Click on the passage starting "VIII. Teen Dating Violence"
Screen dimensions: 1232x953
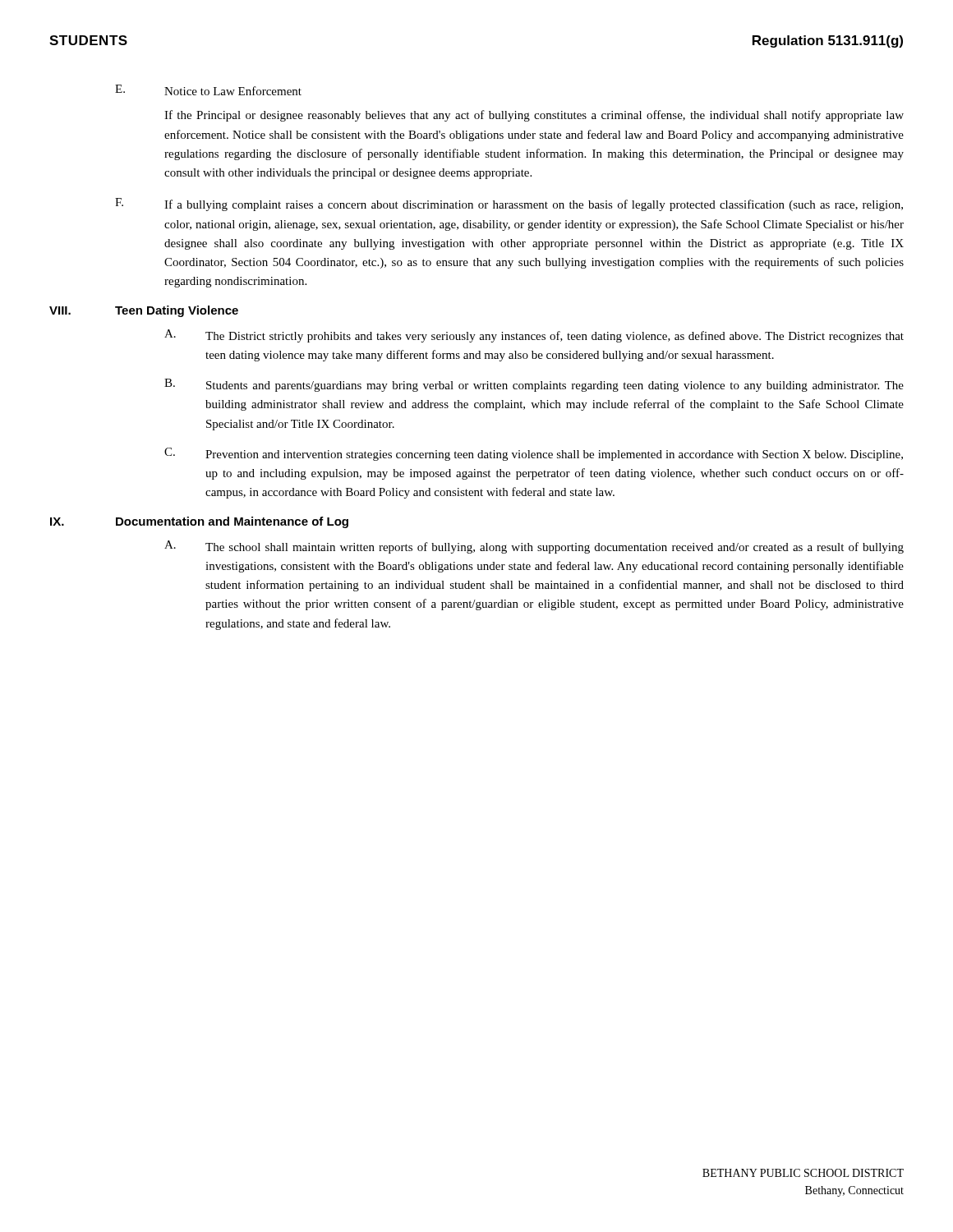[144, 310]
